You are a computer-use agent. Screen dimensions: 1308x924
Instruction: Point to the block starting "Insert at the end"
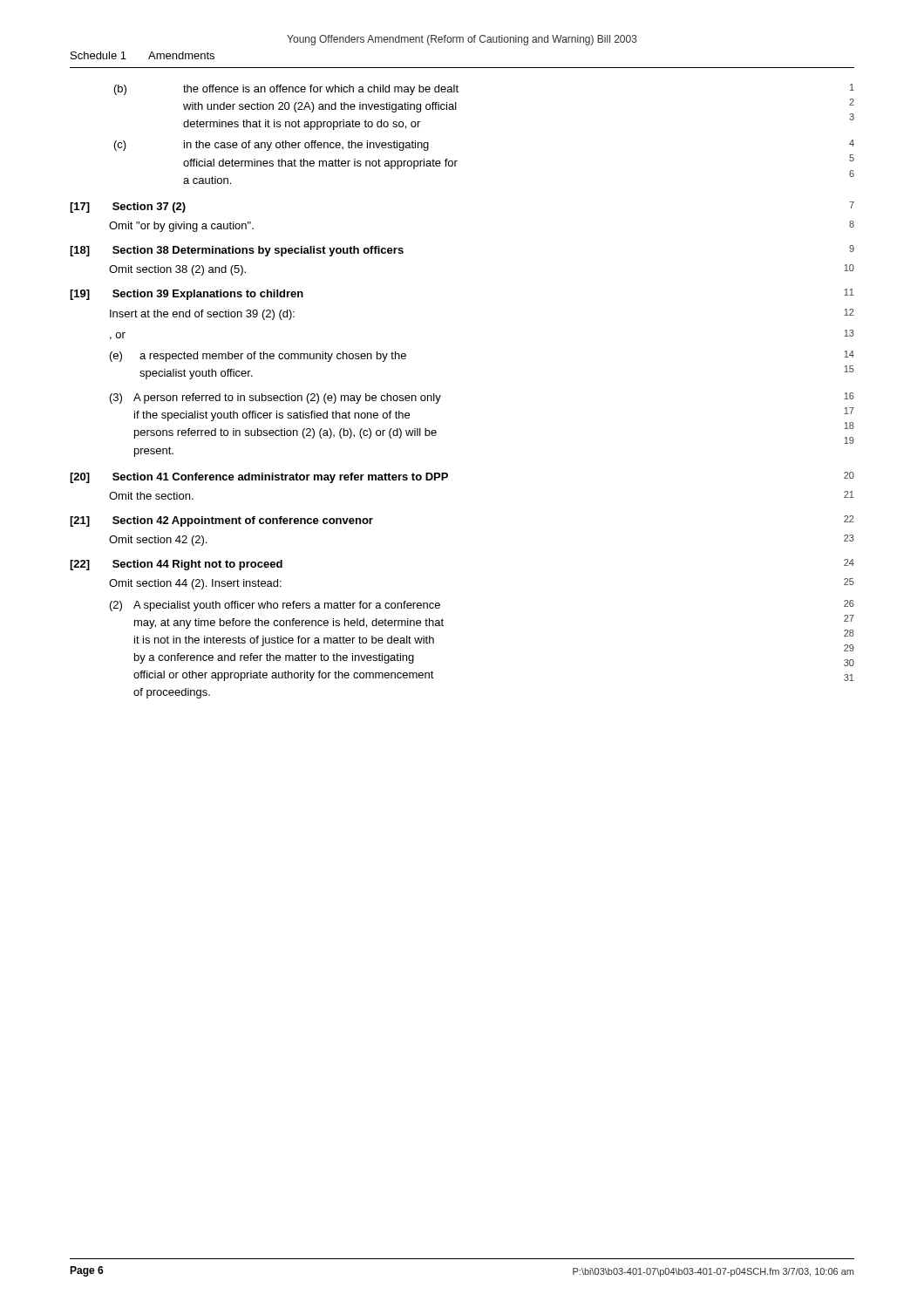[202, 314]
